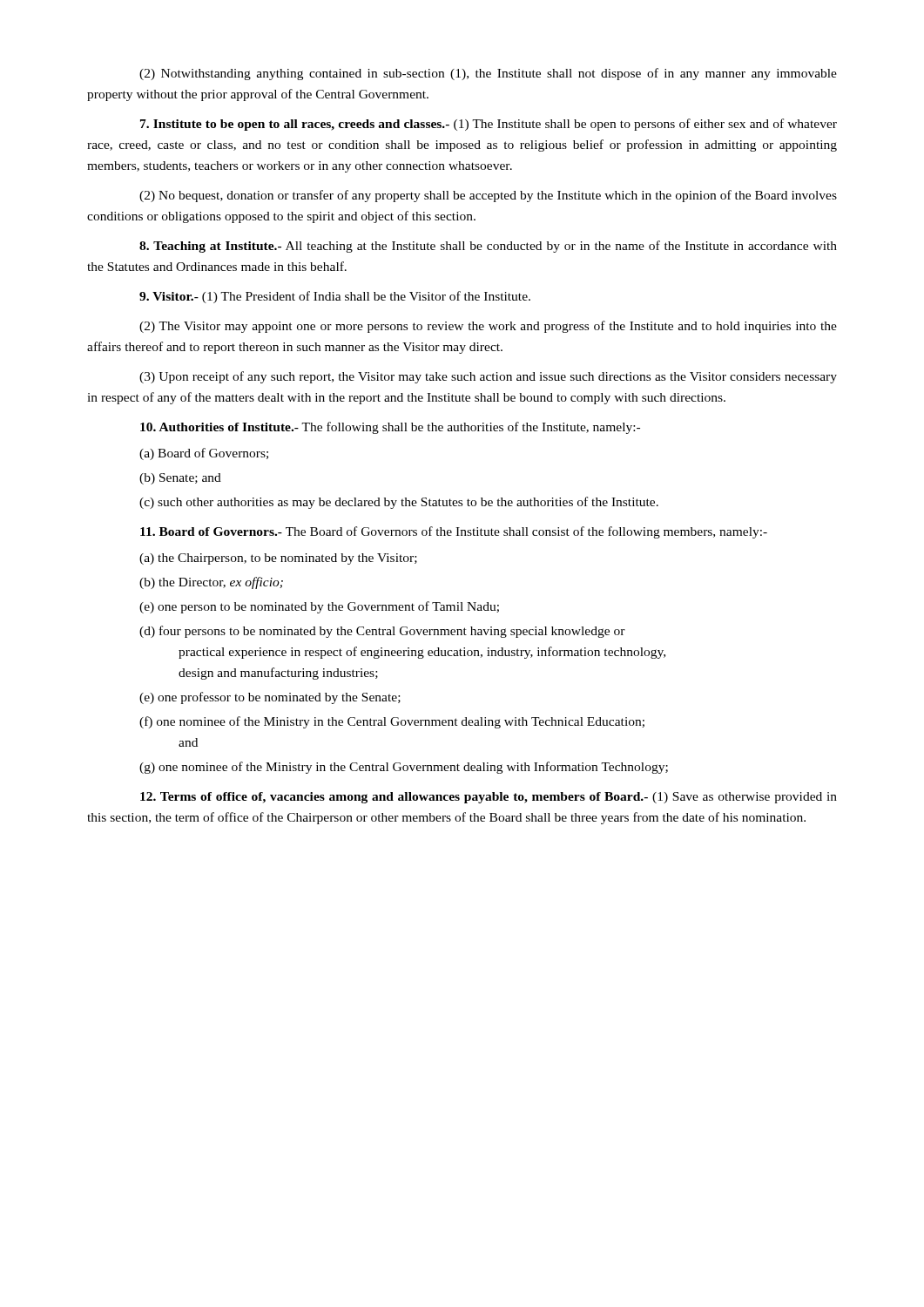Click on the element starting "Board of Governors.- The Board of Governors of"
This screenshot has height=1307, width=924.
click(x=462, y=532)
